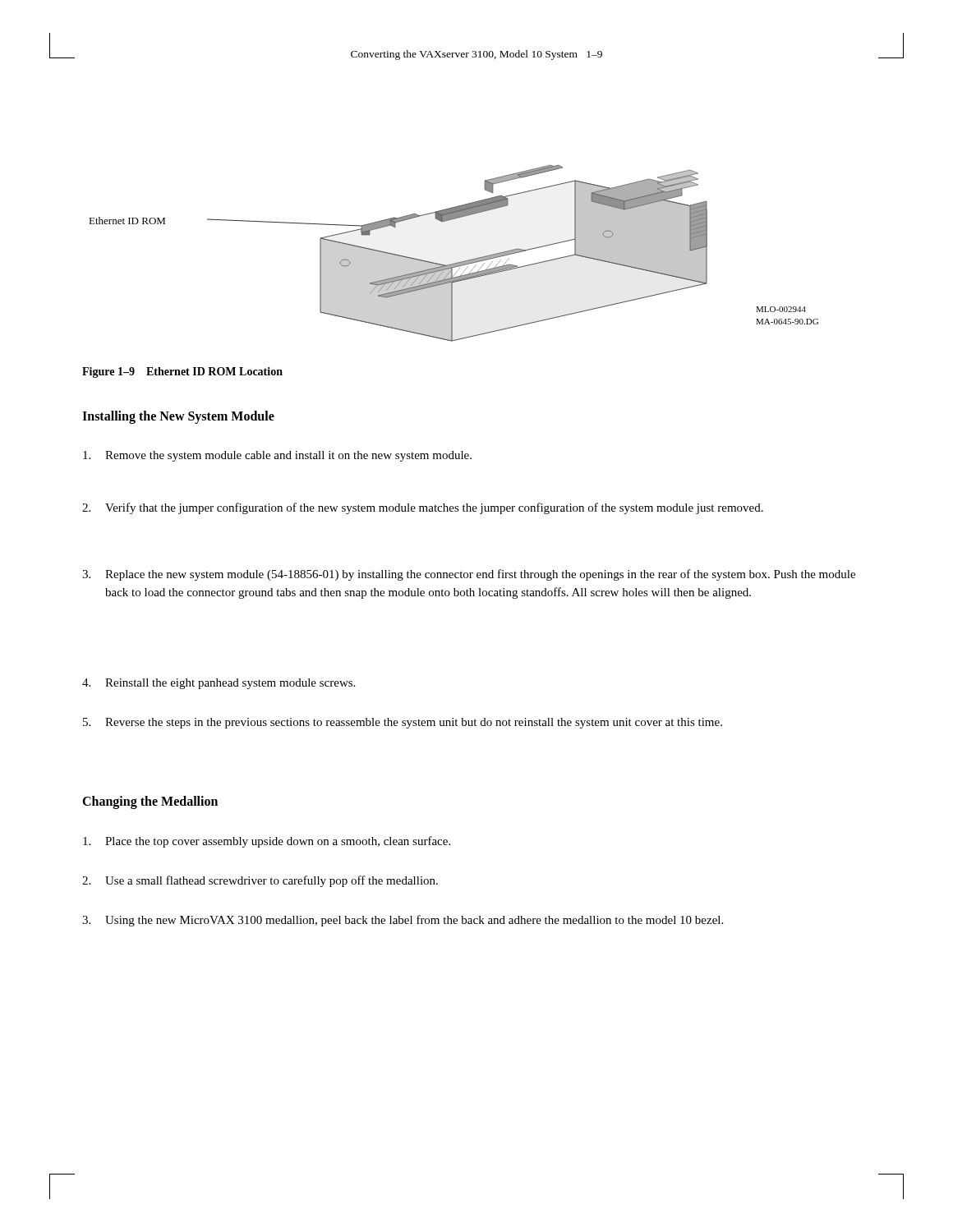Locate the engineering diagram
Screen dimensions: 1232x953
tap(476, 214)
